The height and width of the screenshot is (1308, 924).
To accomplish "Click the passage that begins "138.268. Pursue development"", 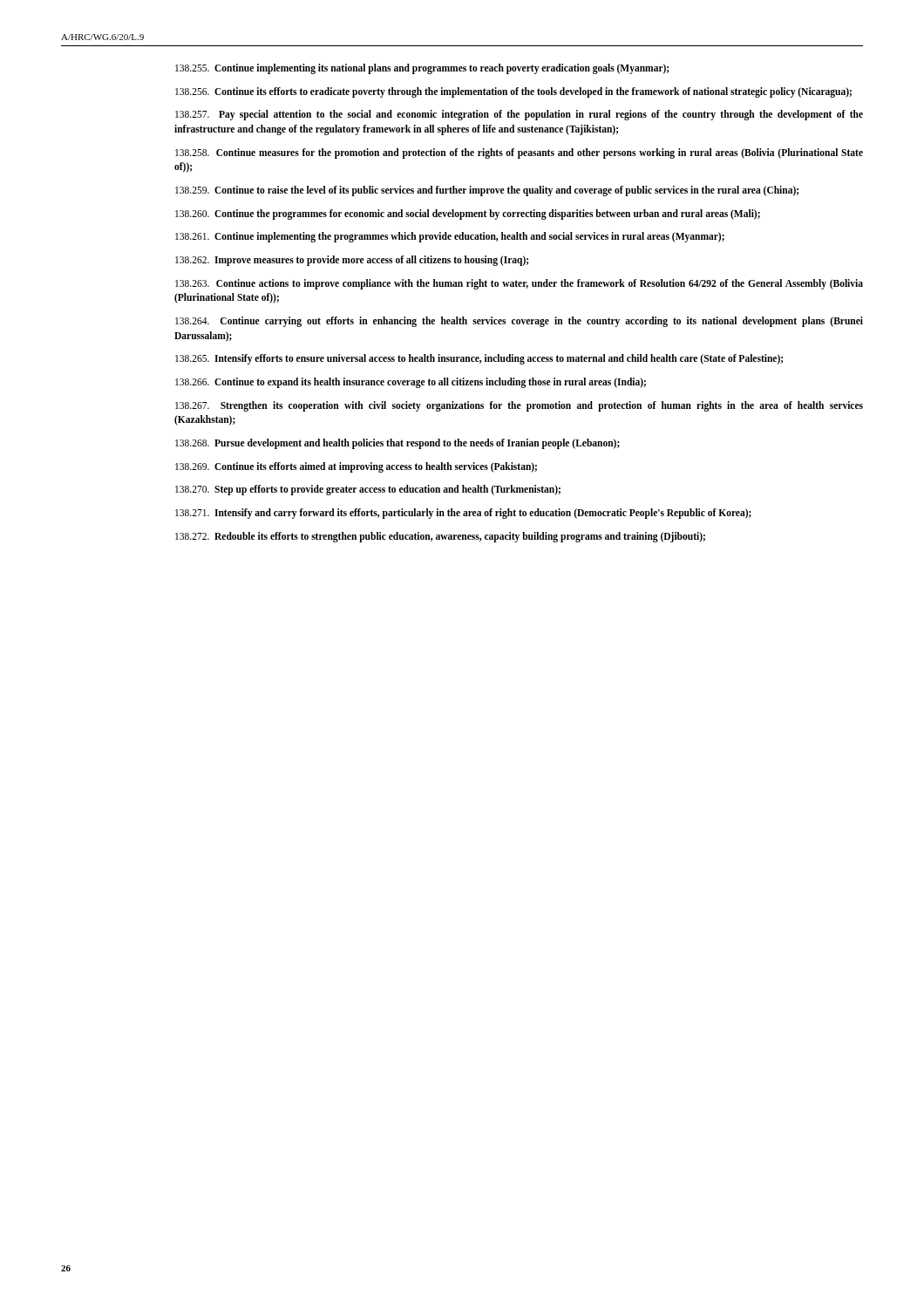I will pyautogui.click(x=397, y=443).
